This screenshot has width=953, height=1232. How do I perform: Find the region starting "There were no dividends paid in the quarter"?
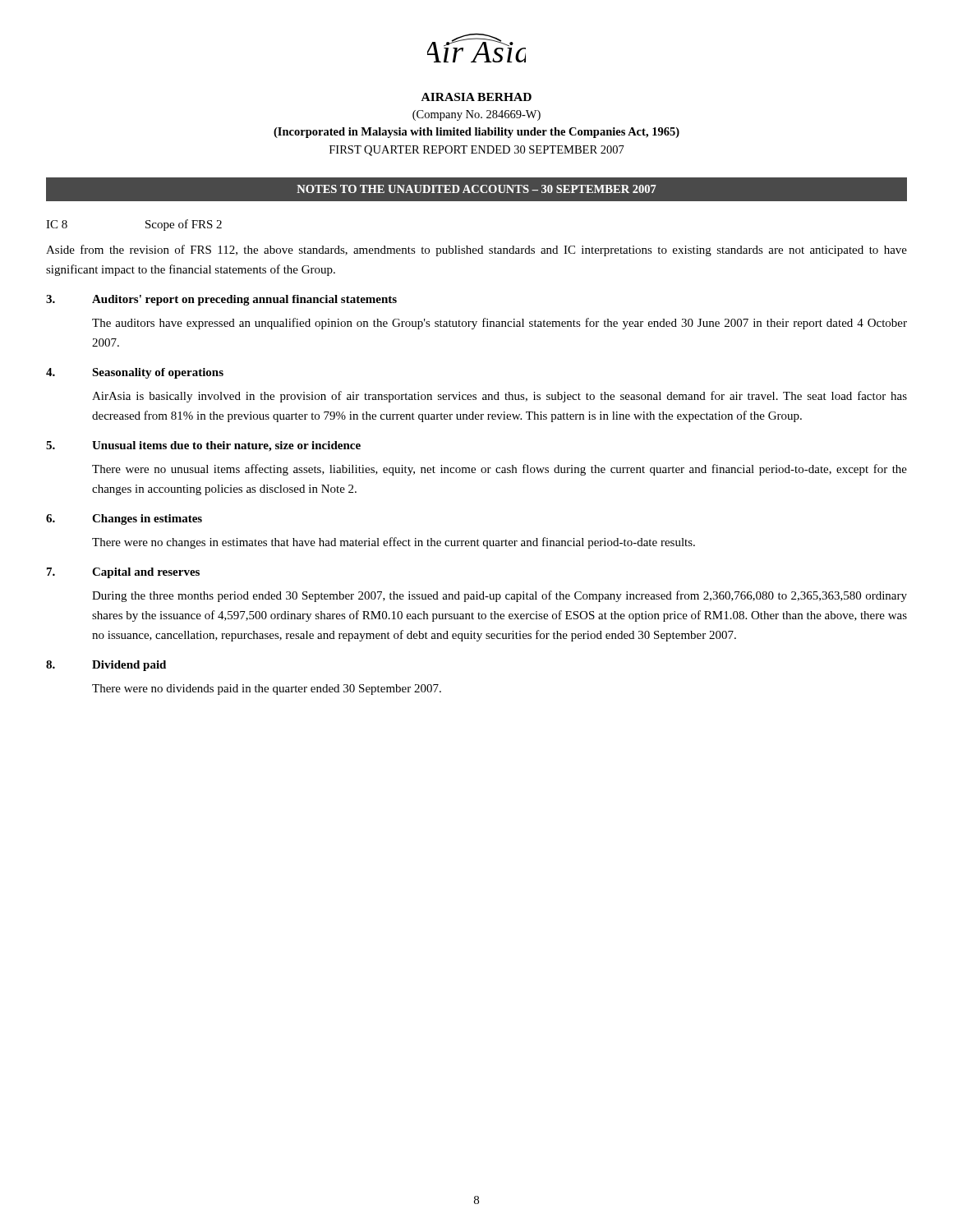pyautogui.click(x=267, y=688)
